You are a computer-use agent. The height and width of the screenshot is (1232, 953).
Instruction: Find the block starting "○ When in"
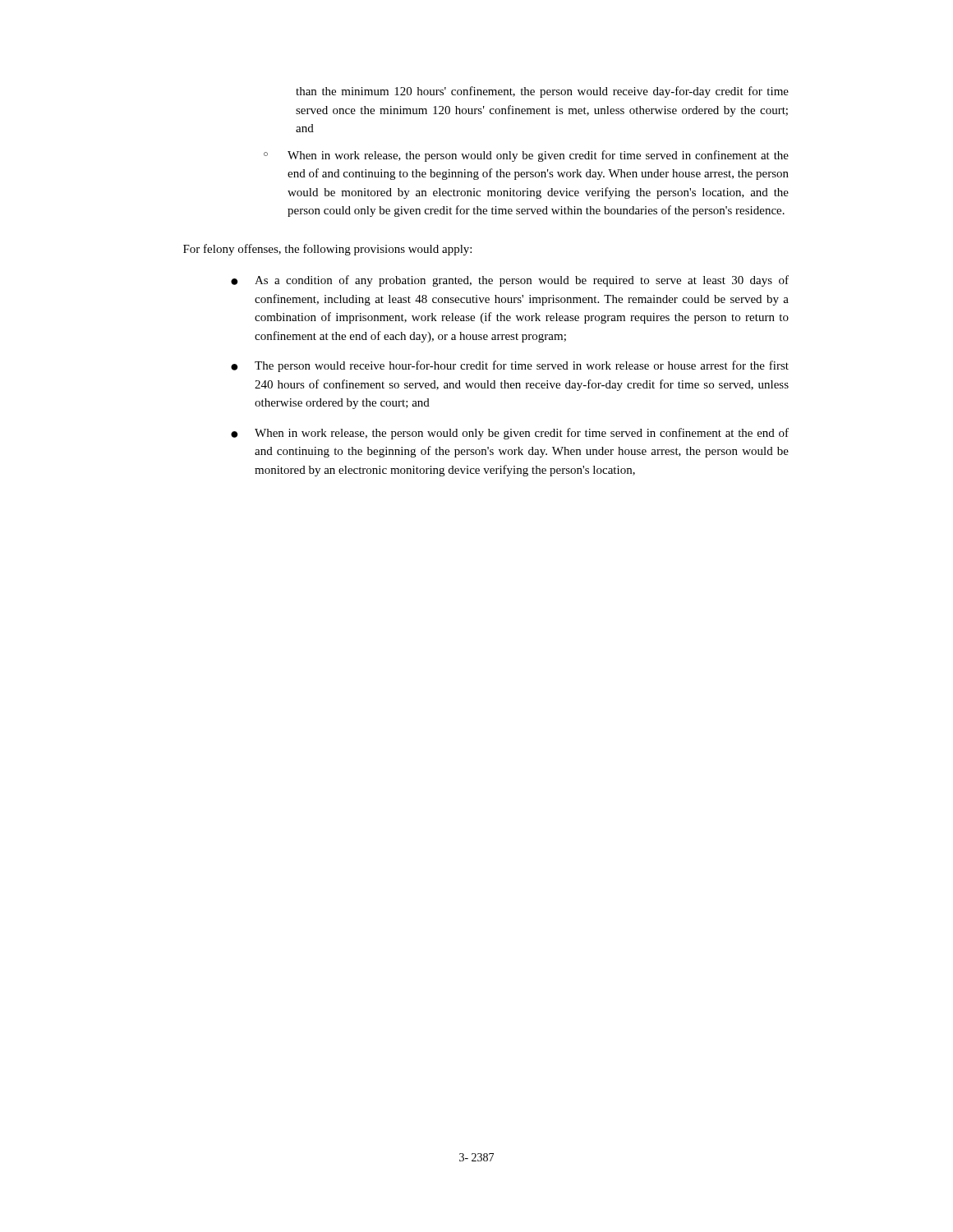click(x=526, y=183)
